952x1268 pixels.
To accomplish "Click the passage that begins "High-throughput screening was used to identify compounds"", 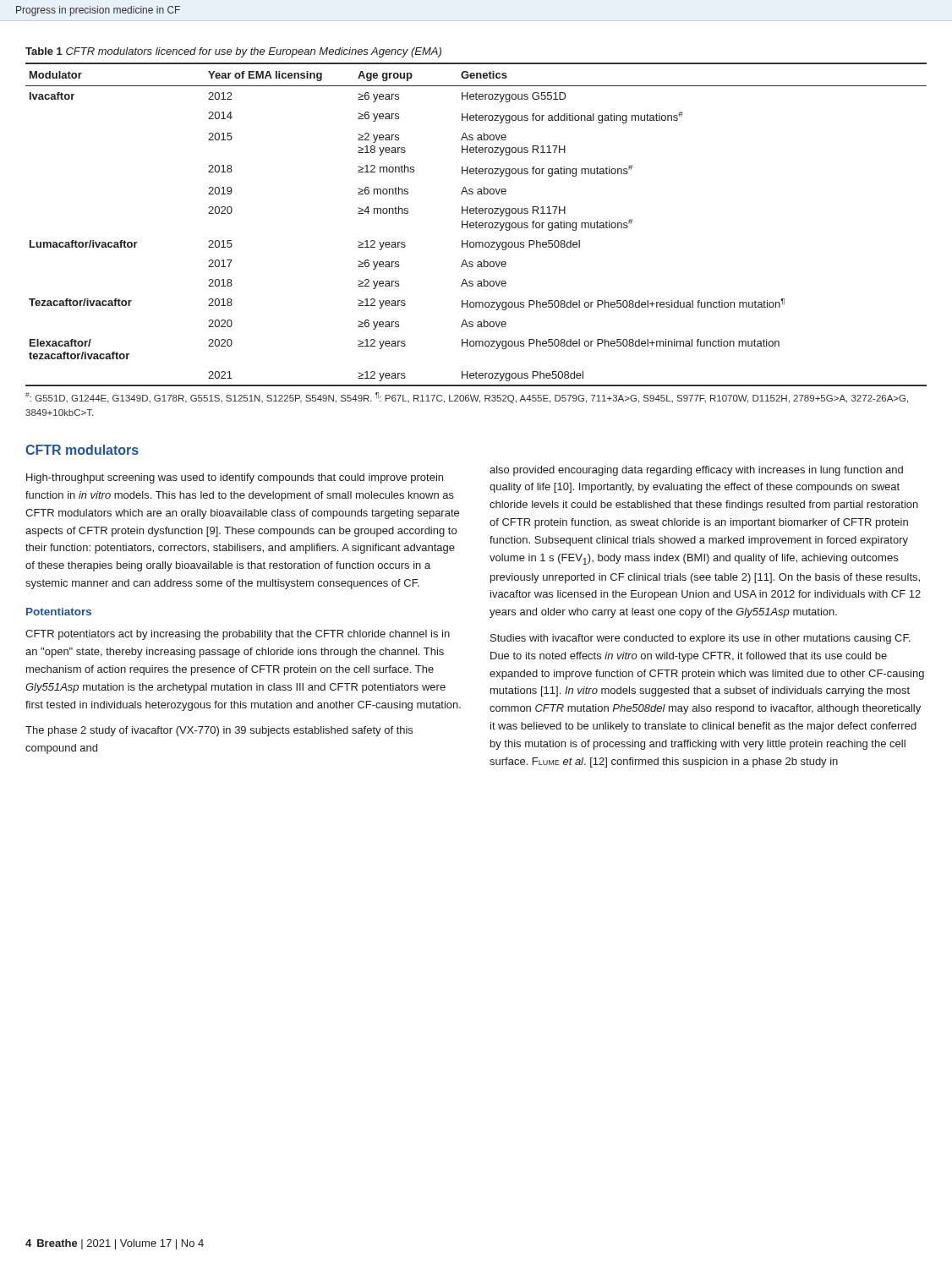I will tap(243, 530).
